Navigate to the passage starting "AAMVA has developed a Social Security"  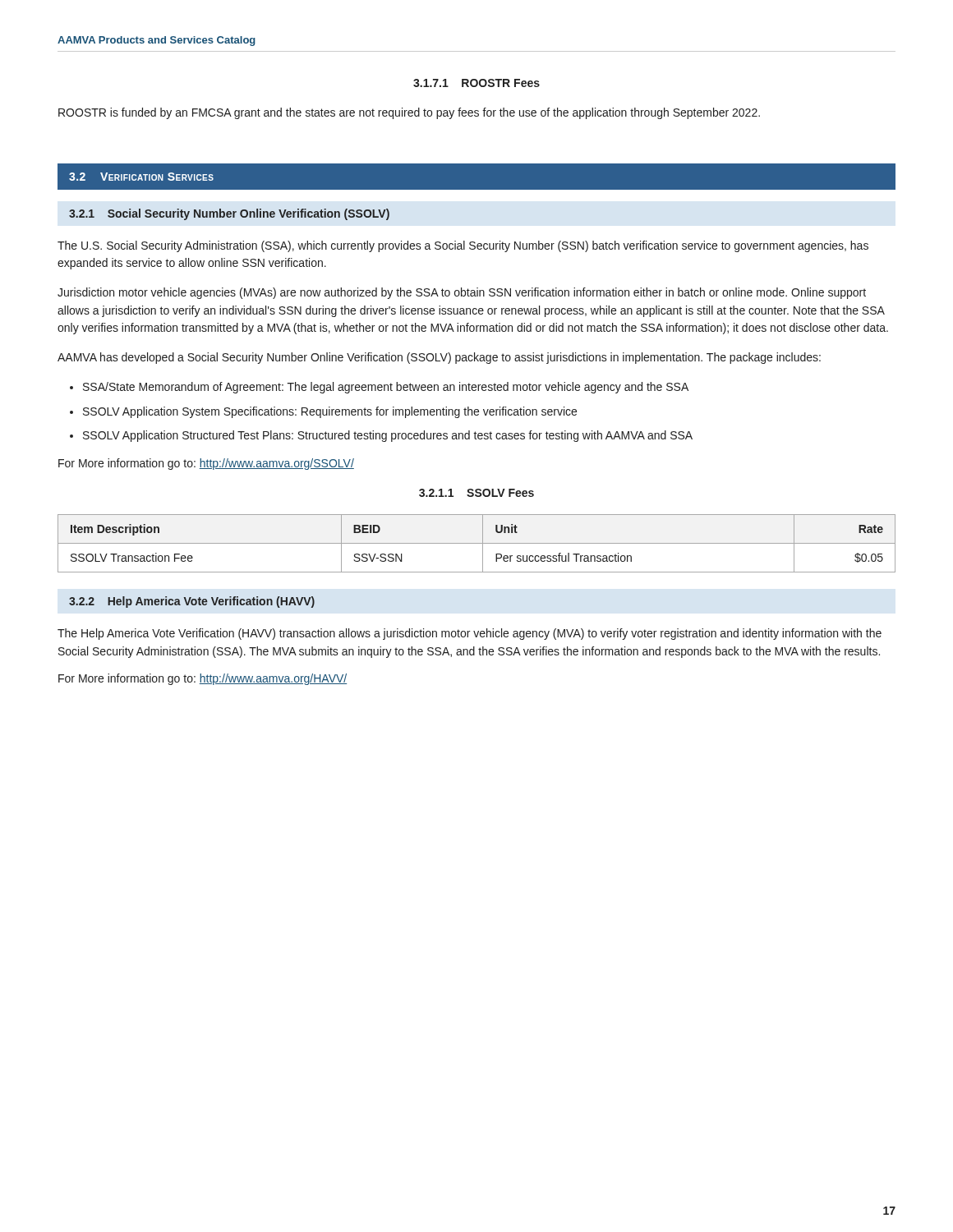439,357
